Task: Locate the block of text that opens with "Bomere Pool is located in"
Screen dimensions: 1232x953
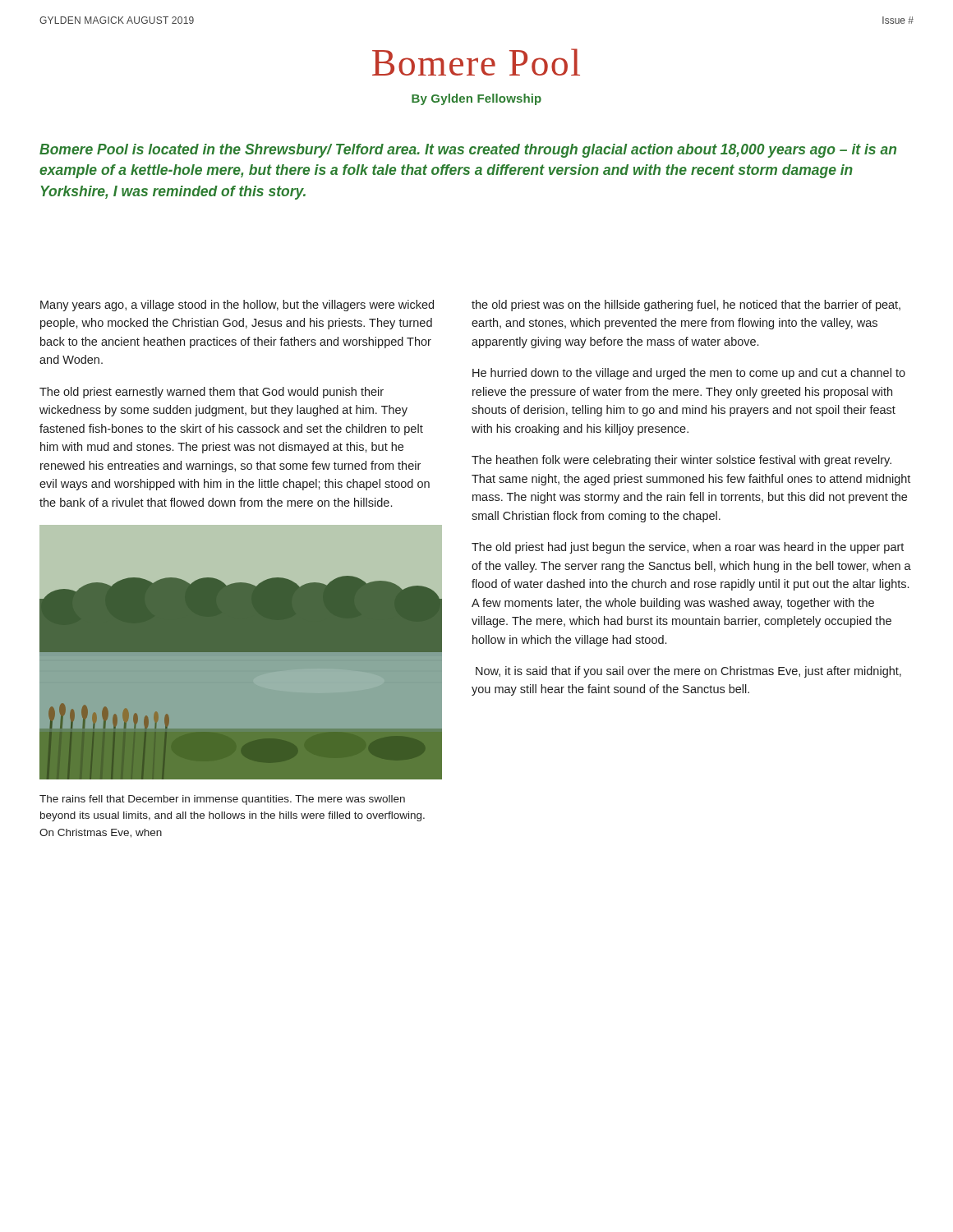Action: click(x=476, y=171)
